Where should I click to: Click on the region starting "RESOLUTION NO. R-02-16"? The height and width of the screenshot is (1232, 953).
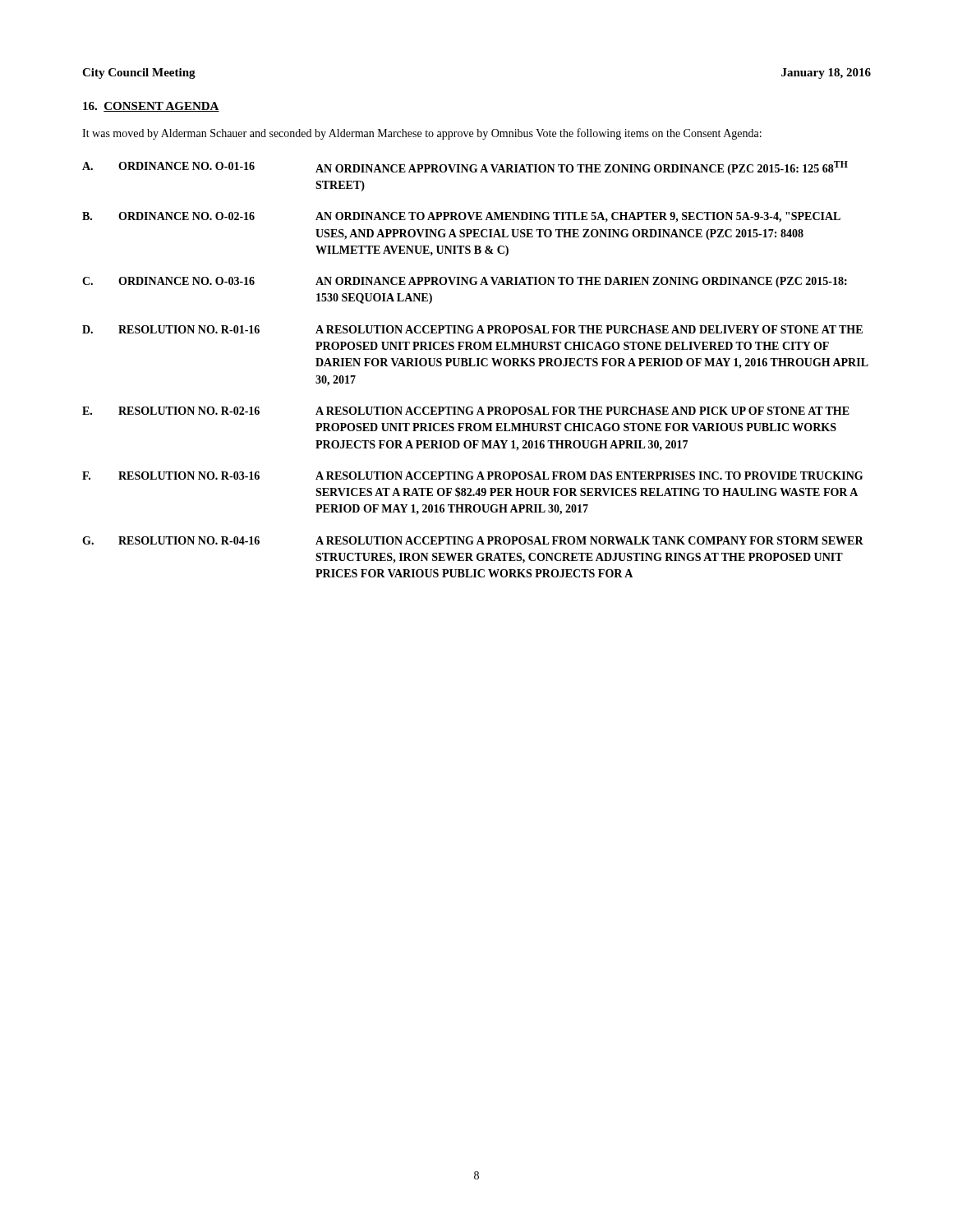[189, 411]
